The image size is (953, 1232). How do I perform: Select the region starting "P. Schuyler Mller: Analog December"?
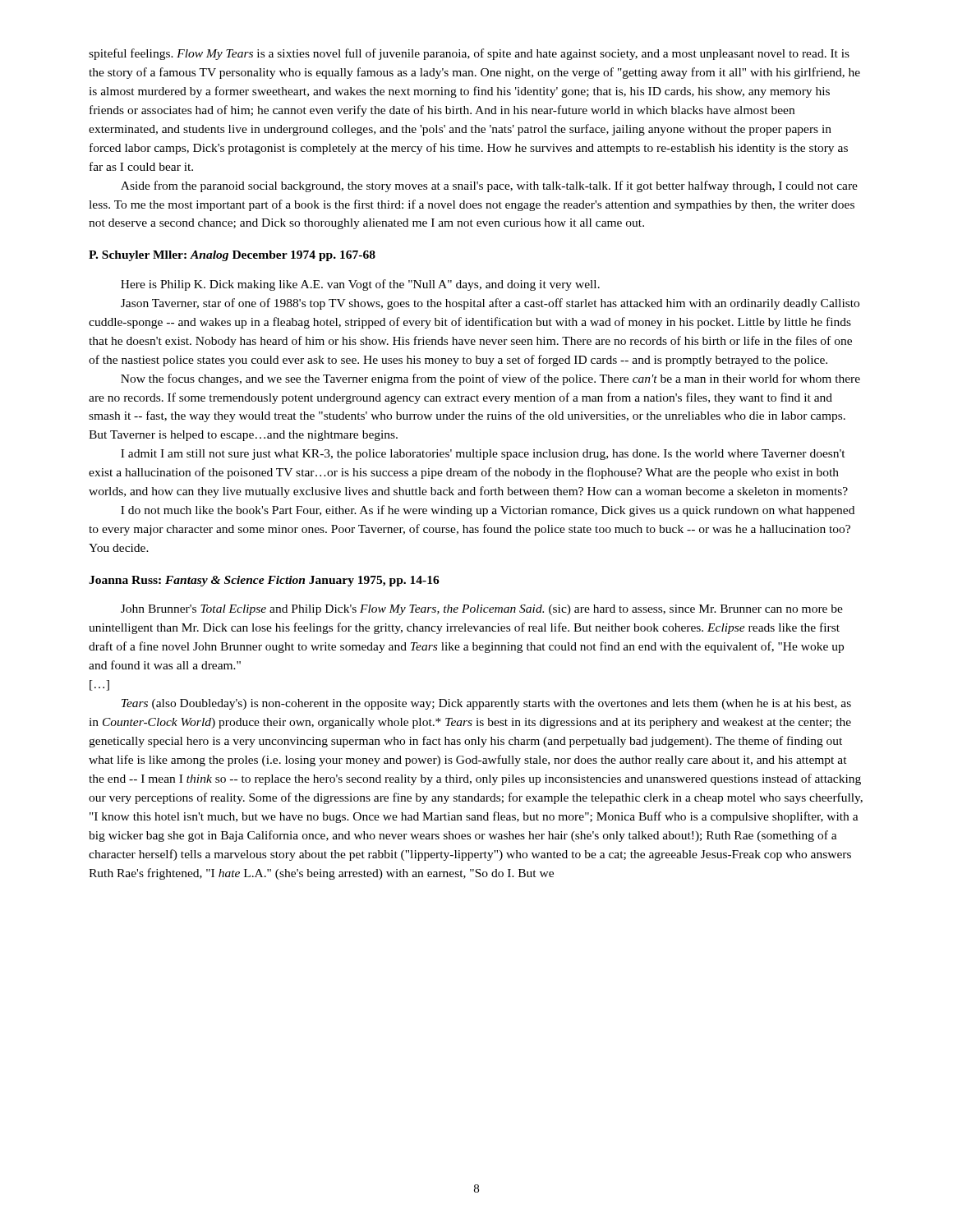pyautogui.click(x=232, y=256)
